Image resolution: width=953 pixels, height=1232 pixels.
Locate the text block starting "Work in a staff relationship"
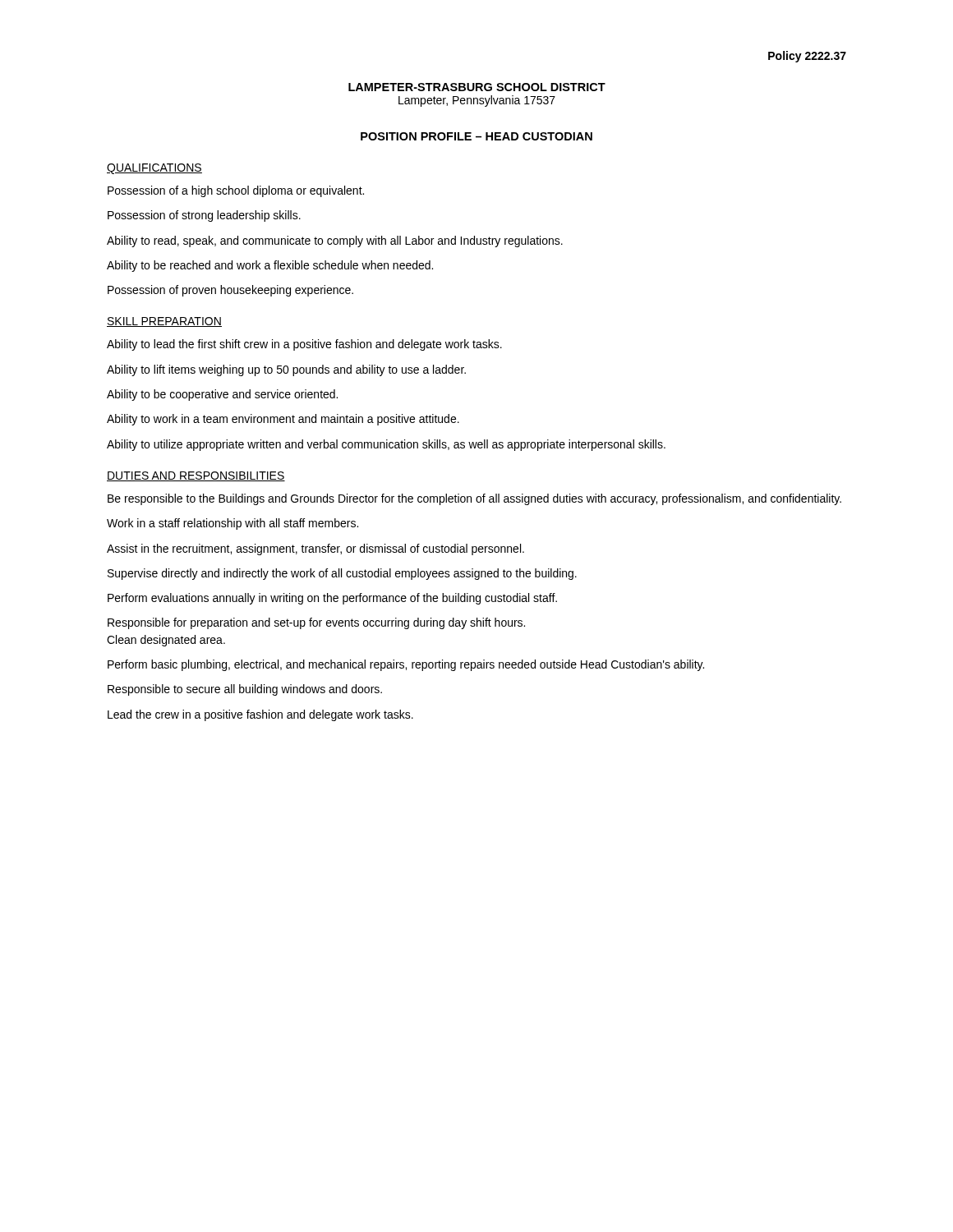coord(233,523)
